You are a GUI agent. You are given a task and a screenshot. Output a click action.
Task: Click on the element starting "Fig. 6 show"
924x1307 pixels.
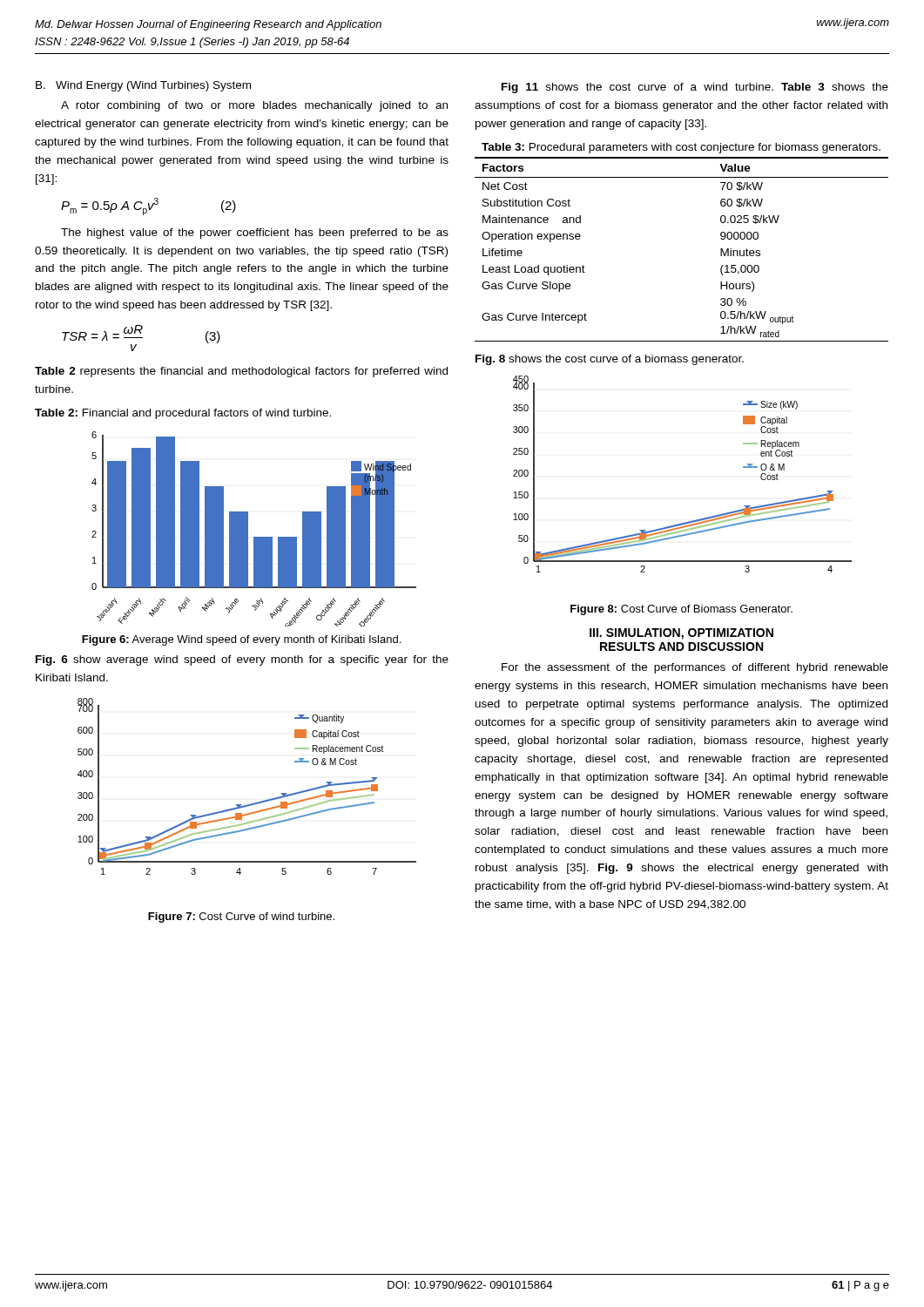click(x=242, y=668)
